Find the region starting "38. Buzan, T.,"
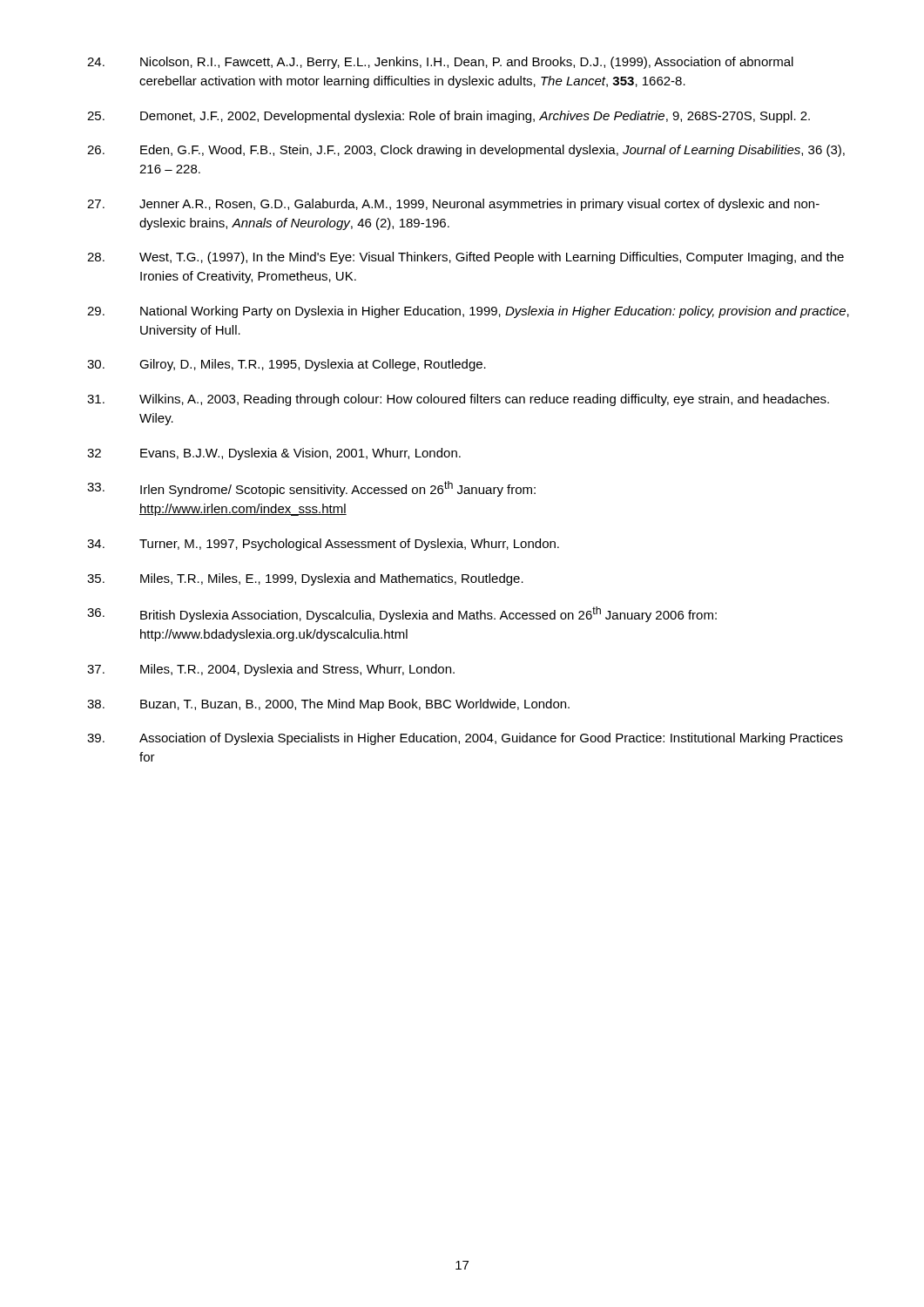This screenshot has width=924, height=1307. [471, 703]
